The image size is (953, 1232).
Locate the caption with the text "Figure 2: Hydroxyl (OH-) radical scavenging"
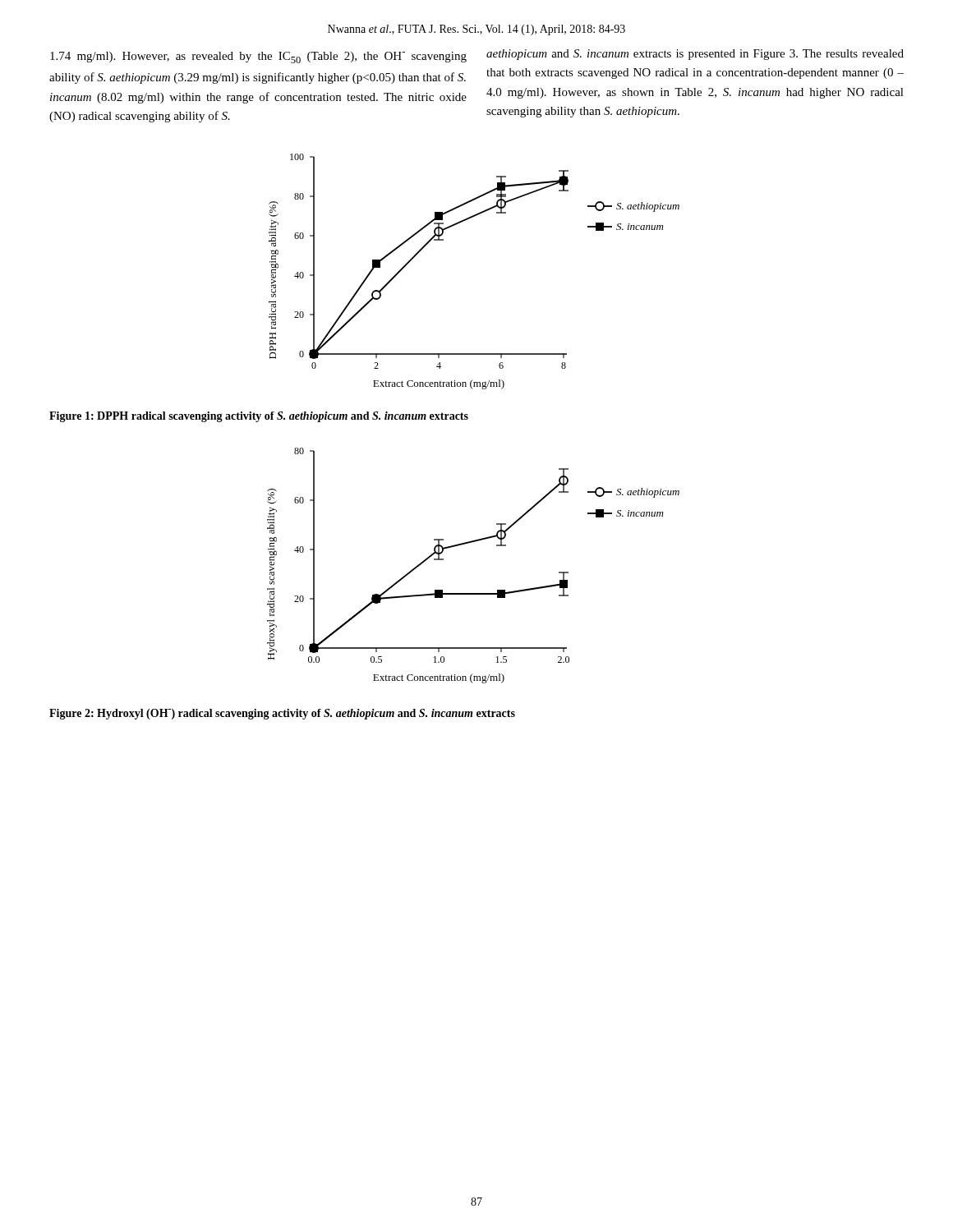pyautogui.click(x=282, y=712)
